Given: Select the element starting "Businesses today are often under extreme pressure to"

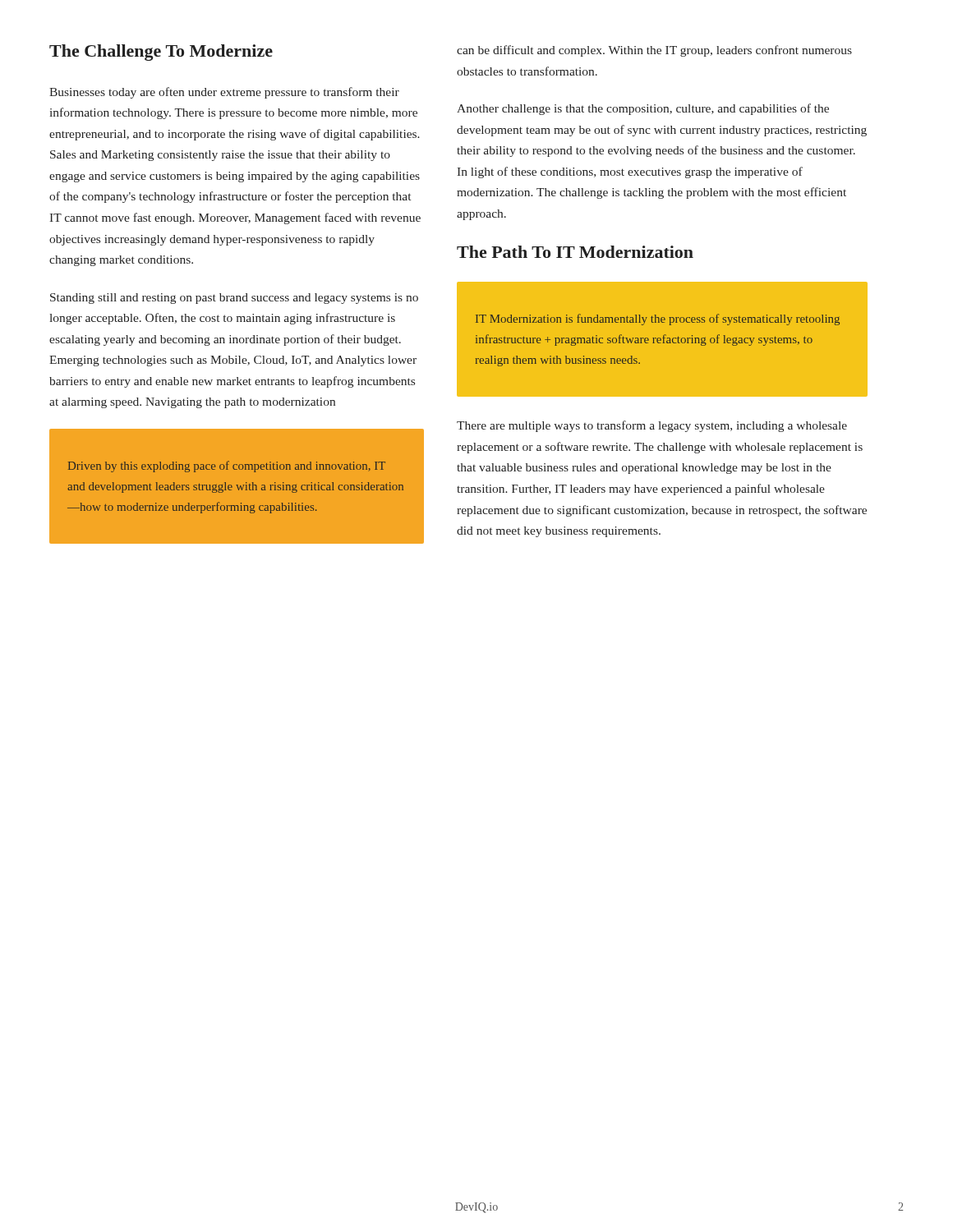Looking at the screenshot, I should pyautogui.click(x=237, y=175).
